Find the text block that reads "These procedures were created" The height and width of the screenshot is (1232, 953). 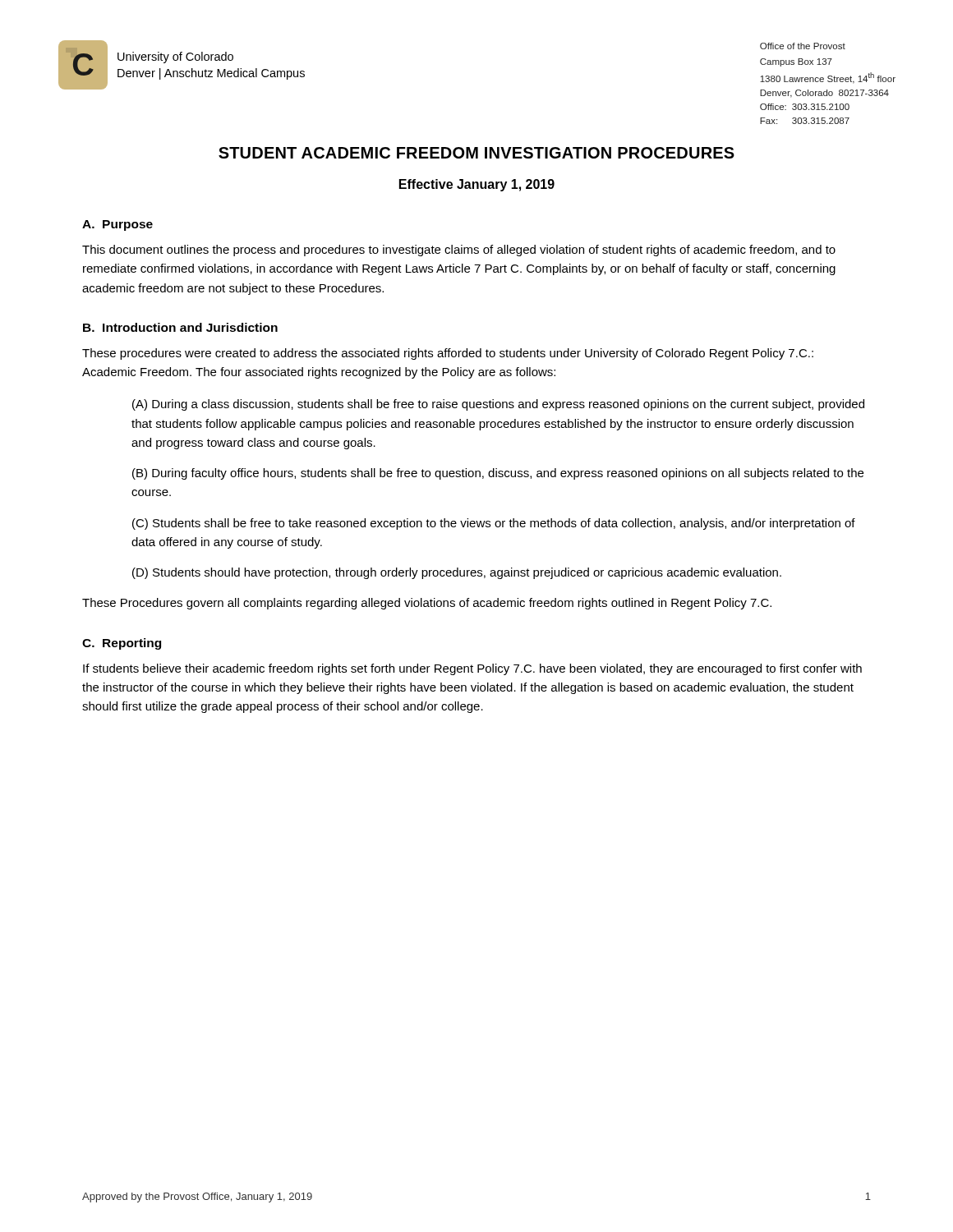pyautogui.click(x=448, y=362)
